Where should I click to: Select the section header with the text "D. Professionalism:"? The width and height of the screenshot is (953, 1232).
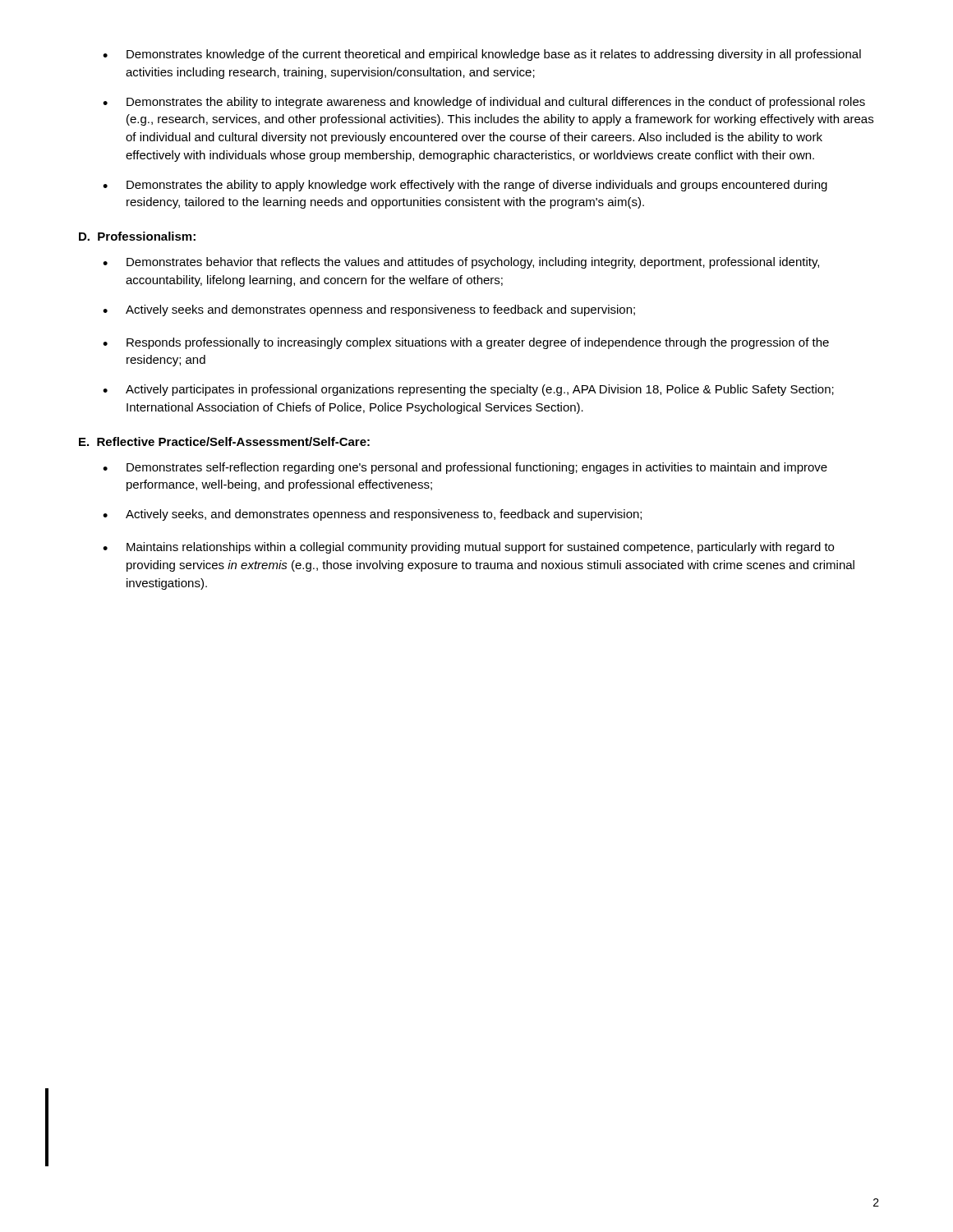click(x=137, y=236)
